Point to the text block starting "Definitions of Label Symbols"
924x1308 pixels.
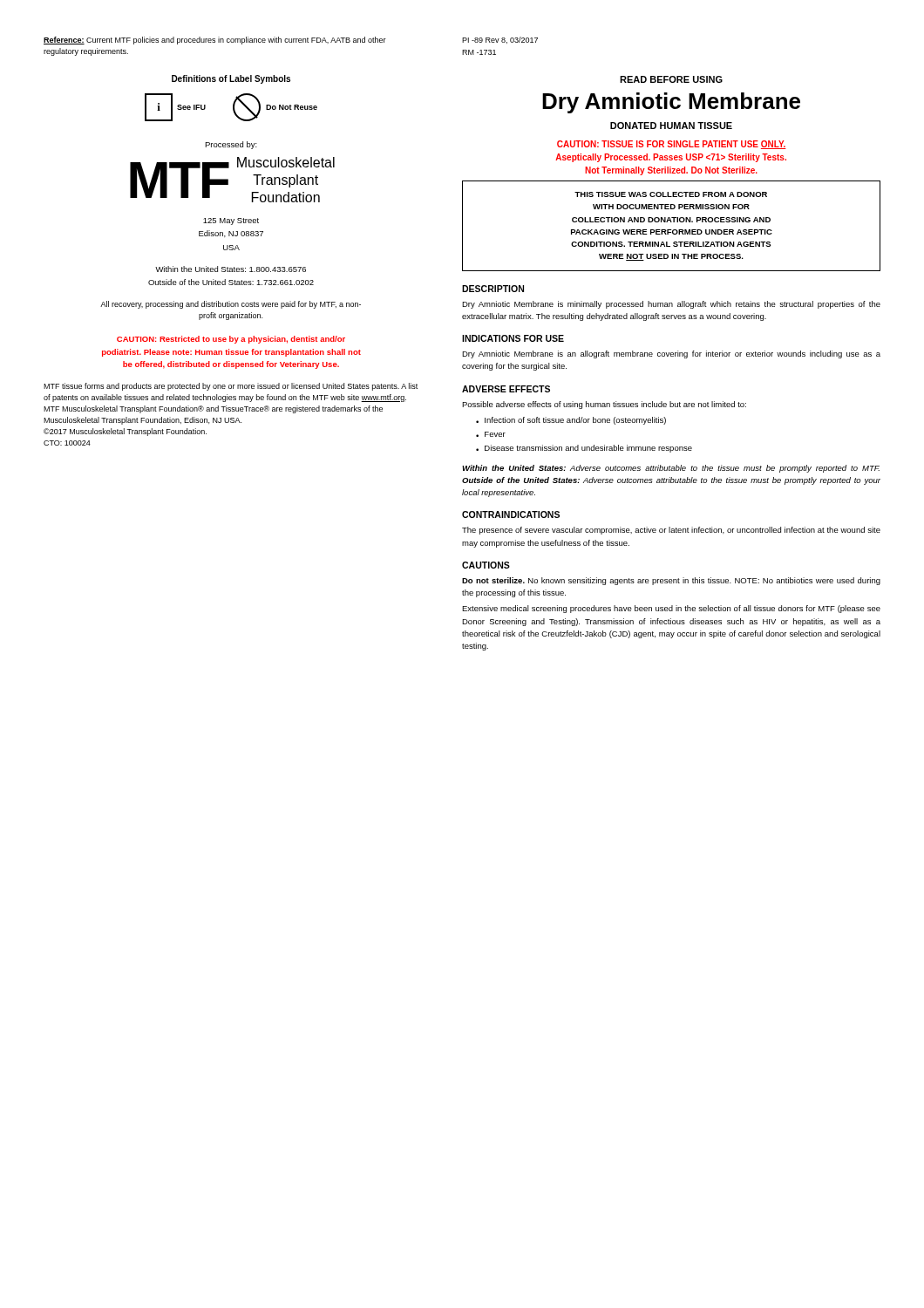231,79
